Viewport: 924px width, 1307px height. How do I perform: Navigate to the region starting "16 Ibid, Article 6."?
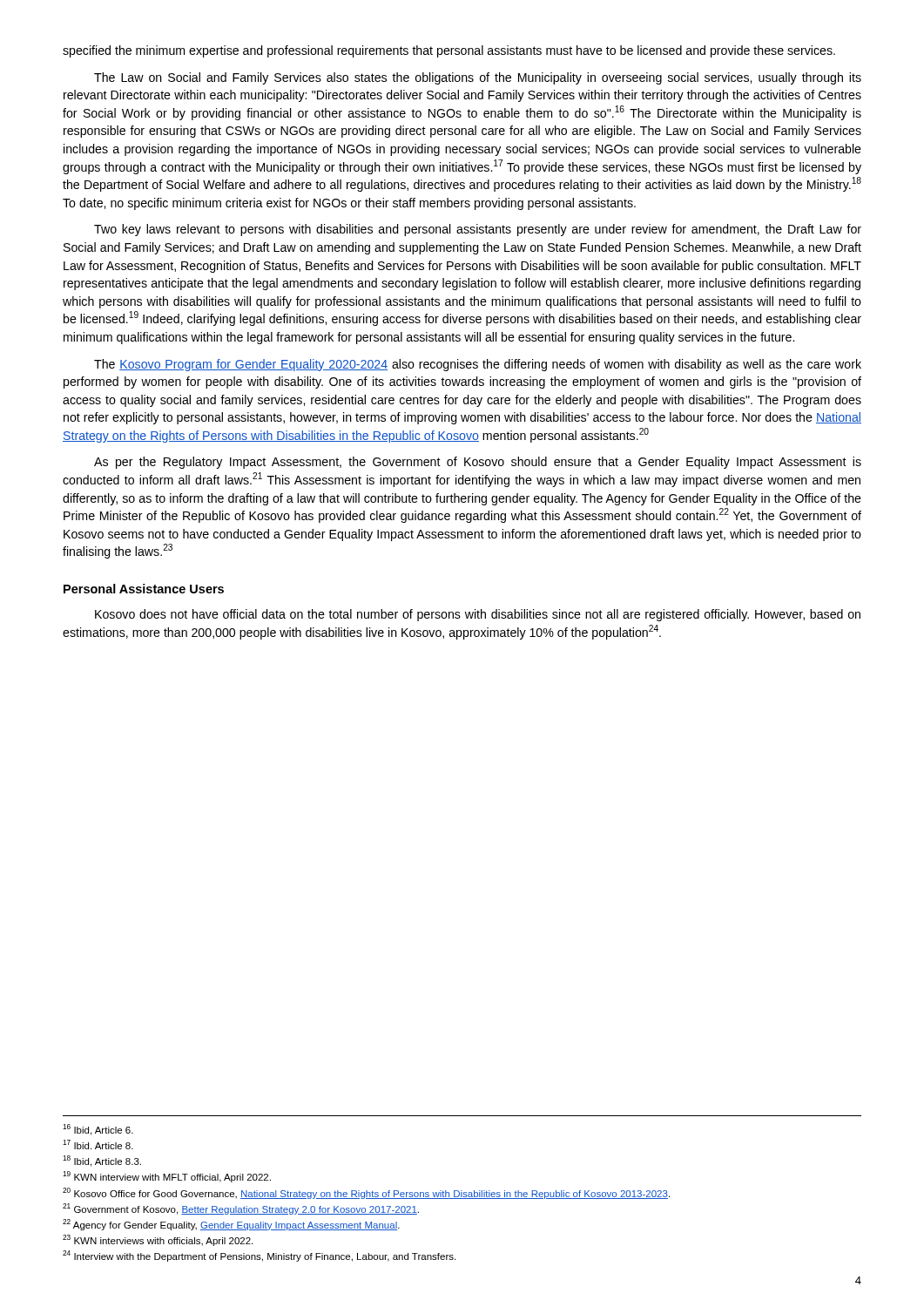click(x=98, y=1130)
